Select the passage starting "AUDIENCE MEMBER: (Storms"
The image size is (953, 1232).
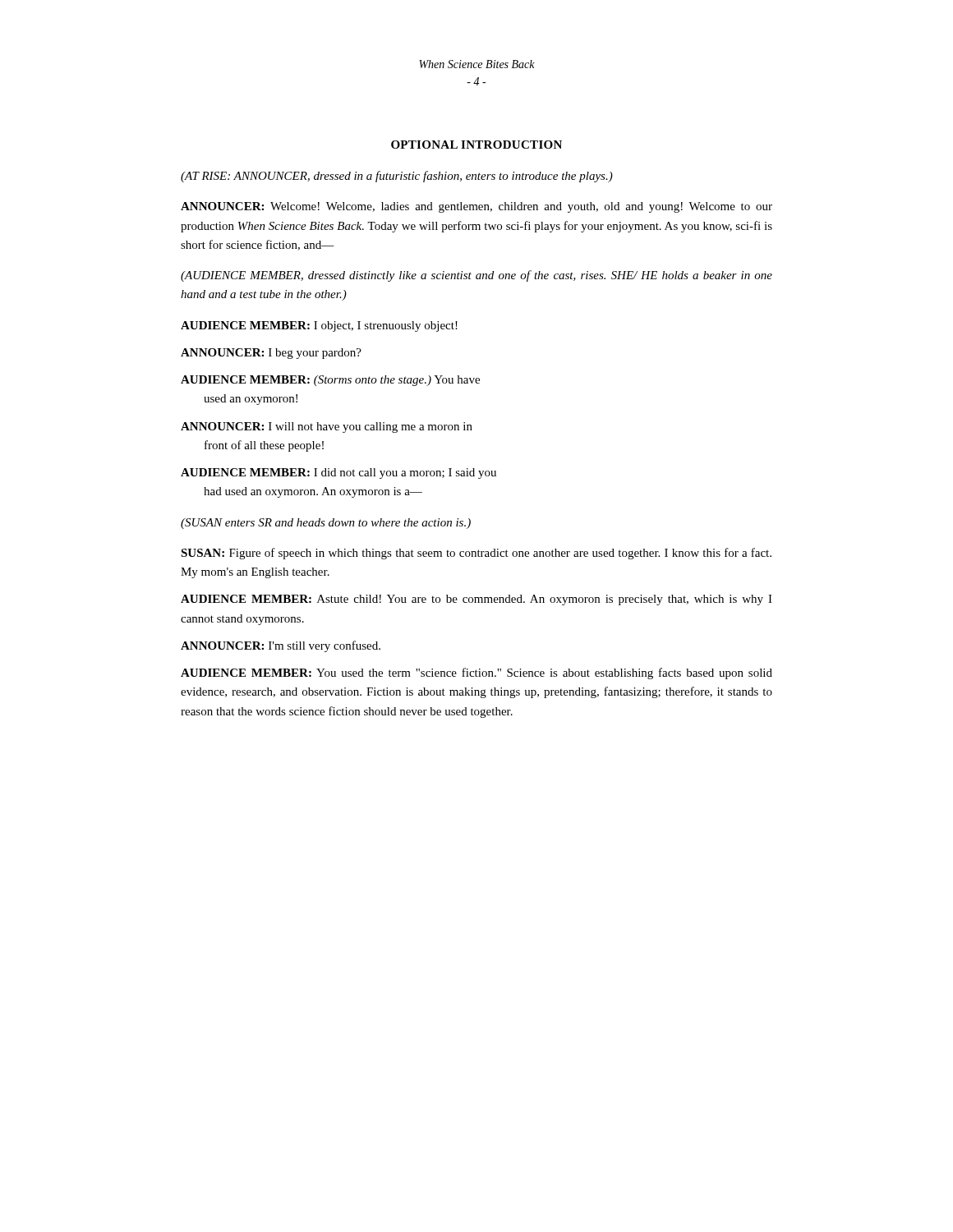(476, 391)
